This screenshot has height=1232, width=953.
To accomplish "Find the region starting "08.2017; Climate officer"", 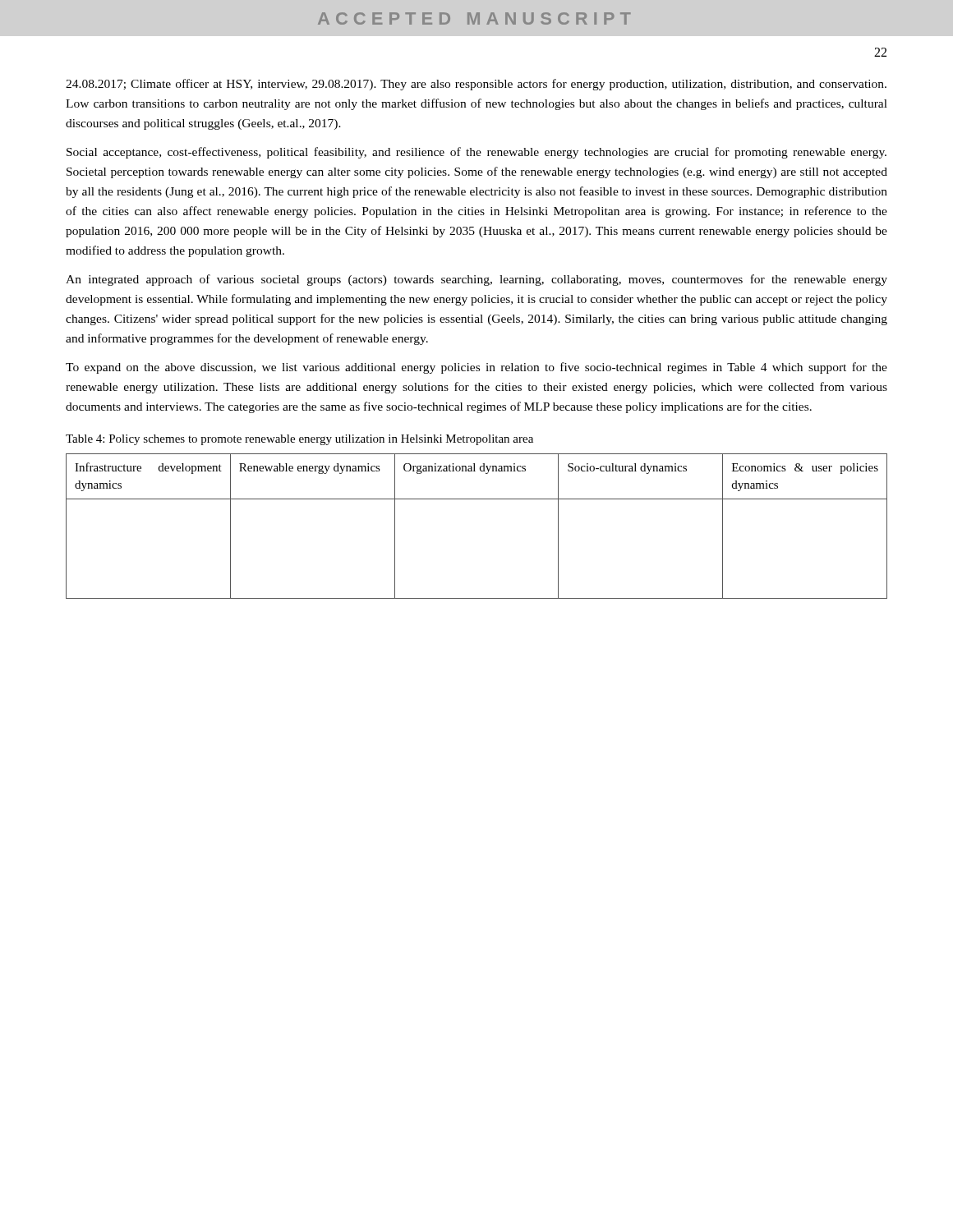I will pyautogui.click(x=476, y=103).
